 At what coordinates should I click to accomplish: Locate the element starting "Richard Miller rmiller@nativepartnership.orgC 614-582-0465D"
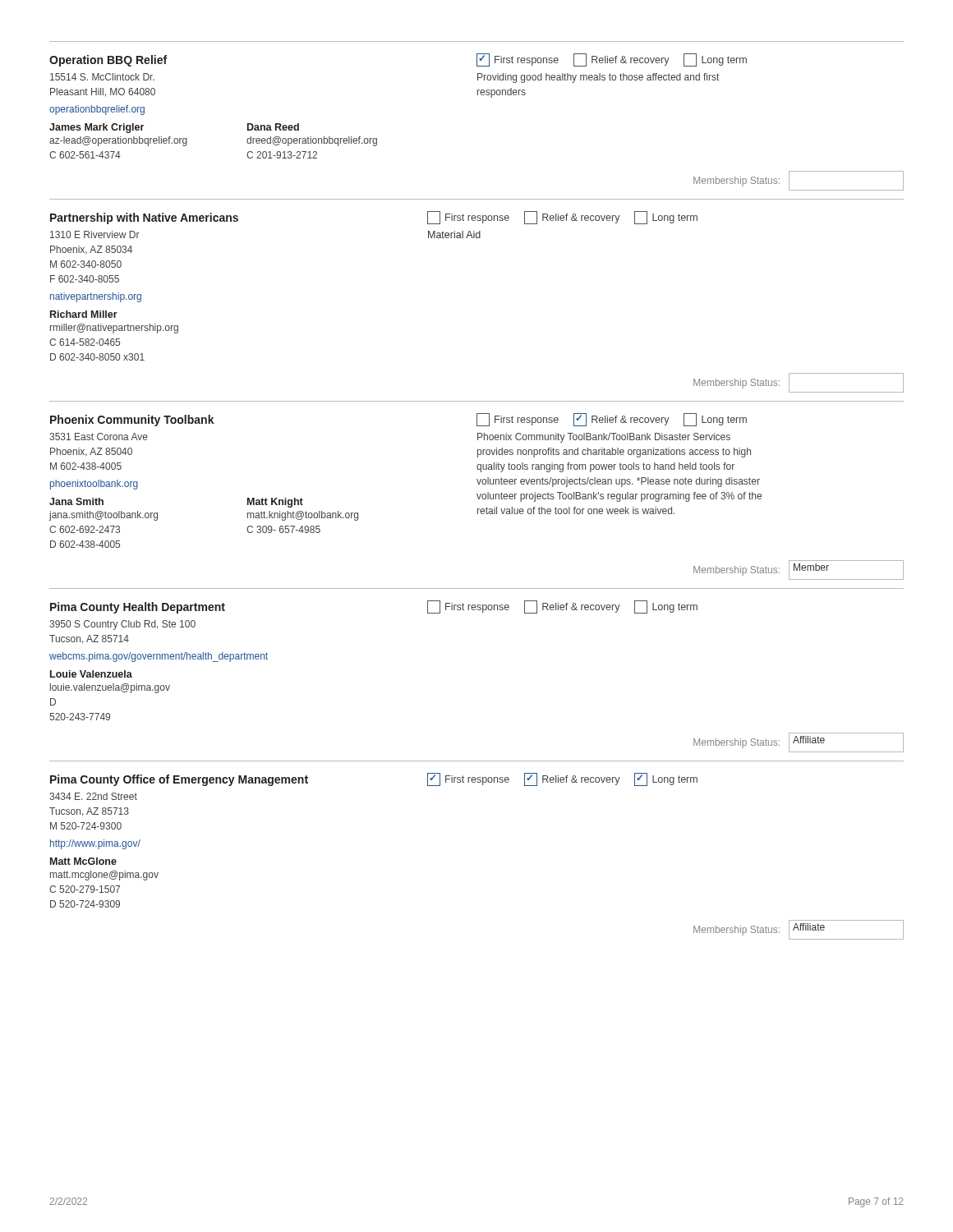140,337
